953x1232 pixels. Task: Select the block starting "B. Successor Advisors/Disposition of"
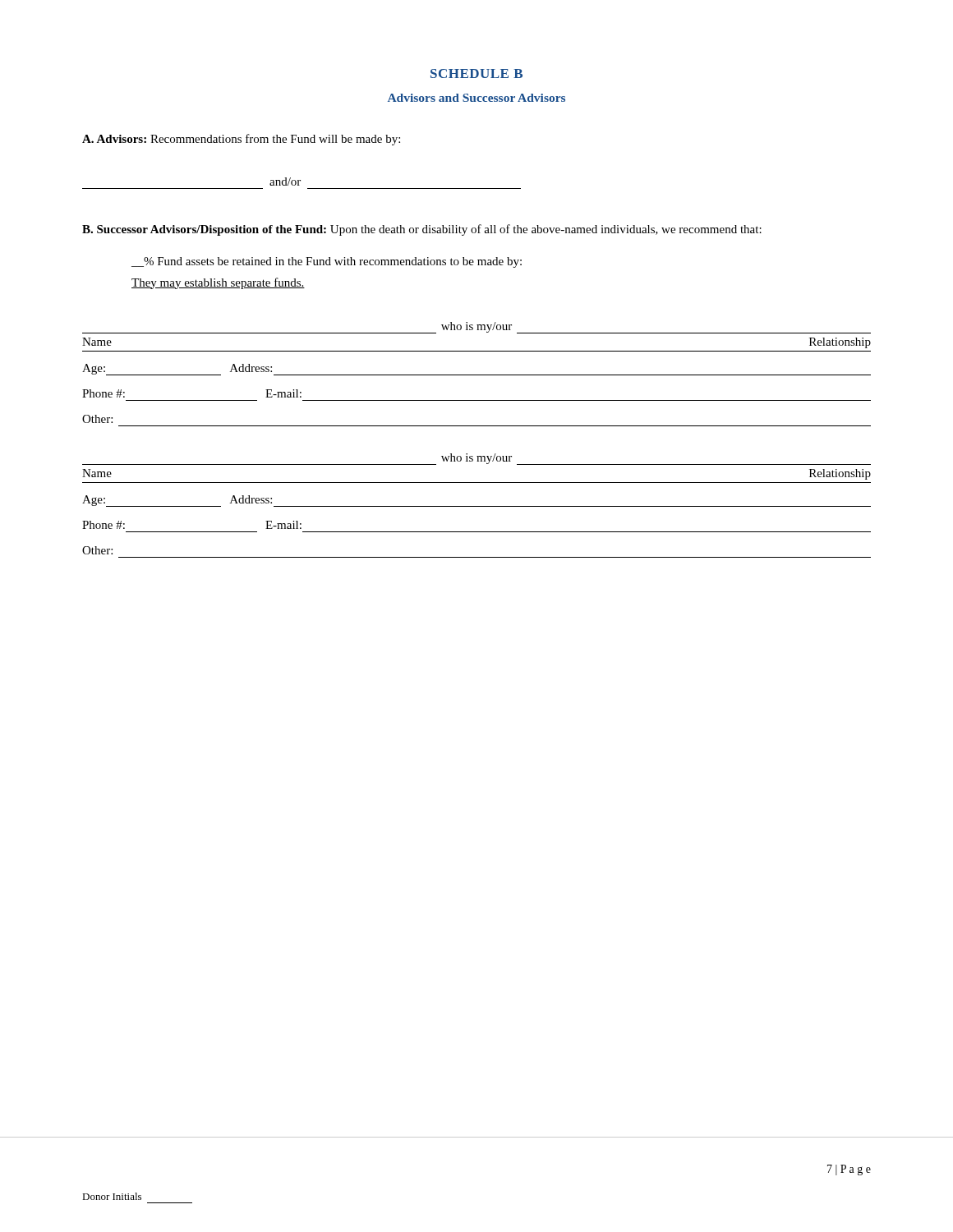(x=422, y=229)
